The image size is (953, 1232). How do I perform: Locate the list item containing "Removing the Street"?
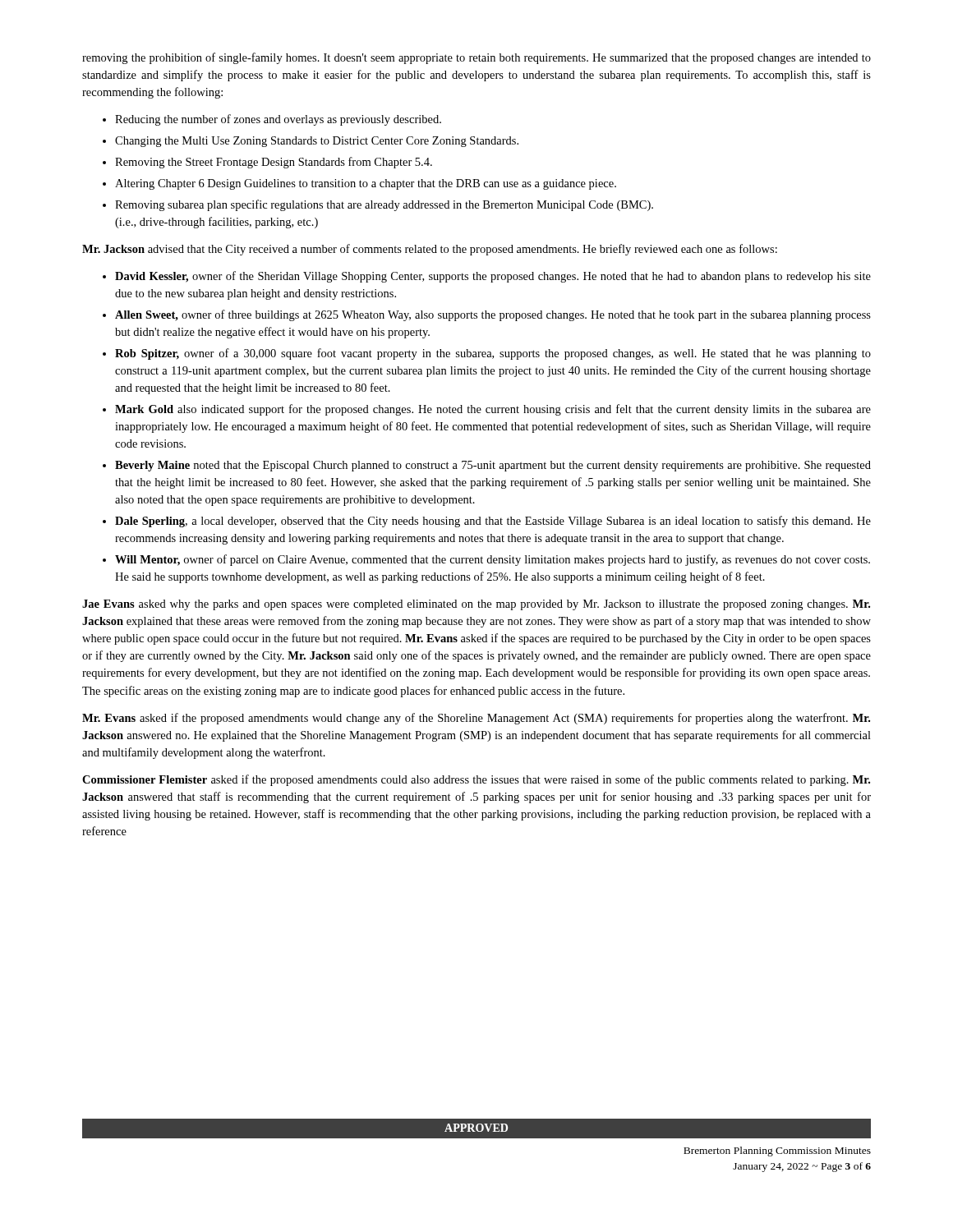click(274, 162)
